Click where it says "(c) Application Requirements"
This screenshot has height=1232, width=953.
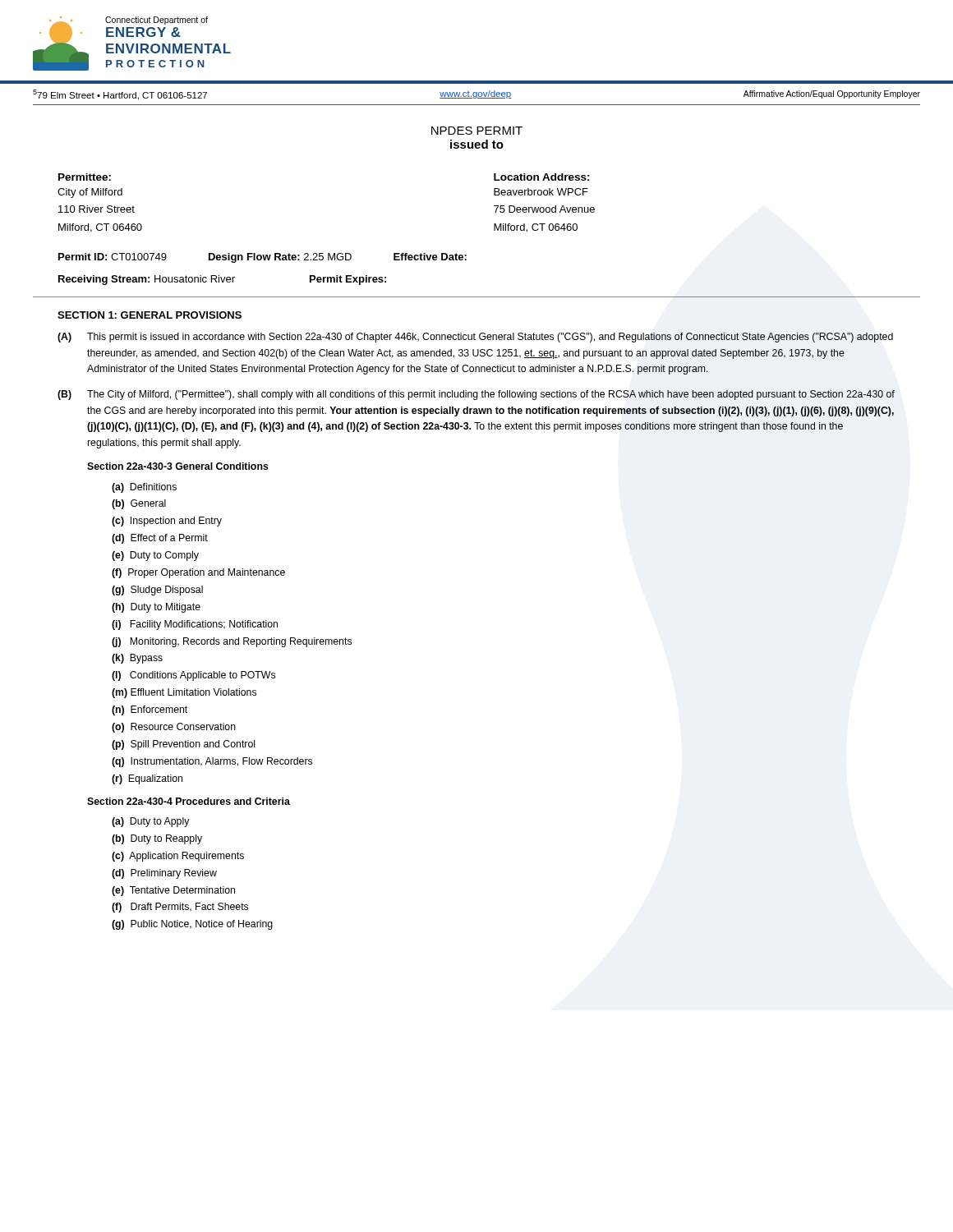point(178,856)
